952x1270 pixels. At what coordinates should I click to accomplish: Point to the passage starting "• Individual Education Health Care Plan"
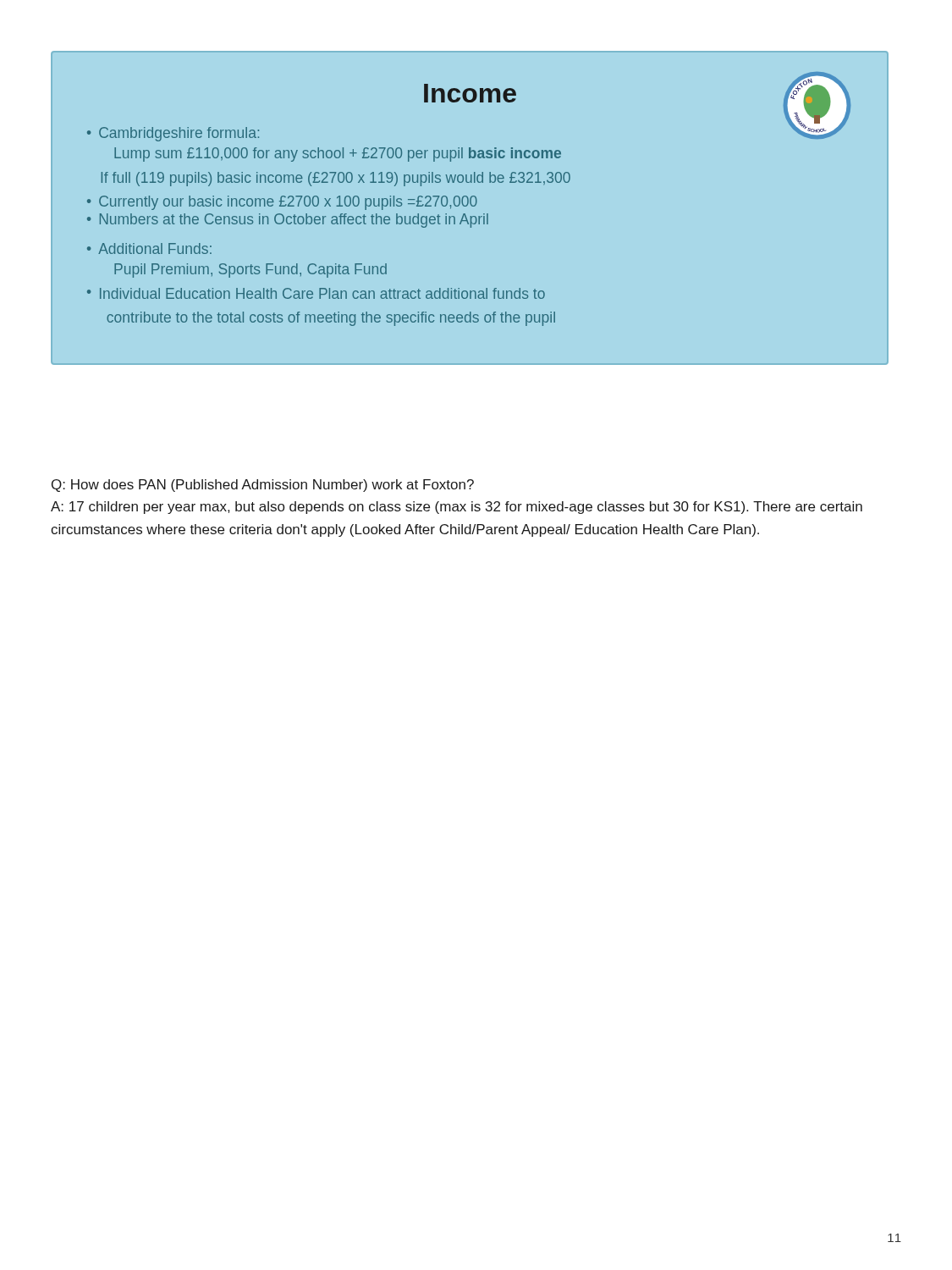coord(470,306)
